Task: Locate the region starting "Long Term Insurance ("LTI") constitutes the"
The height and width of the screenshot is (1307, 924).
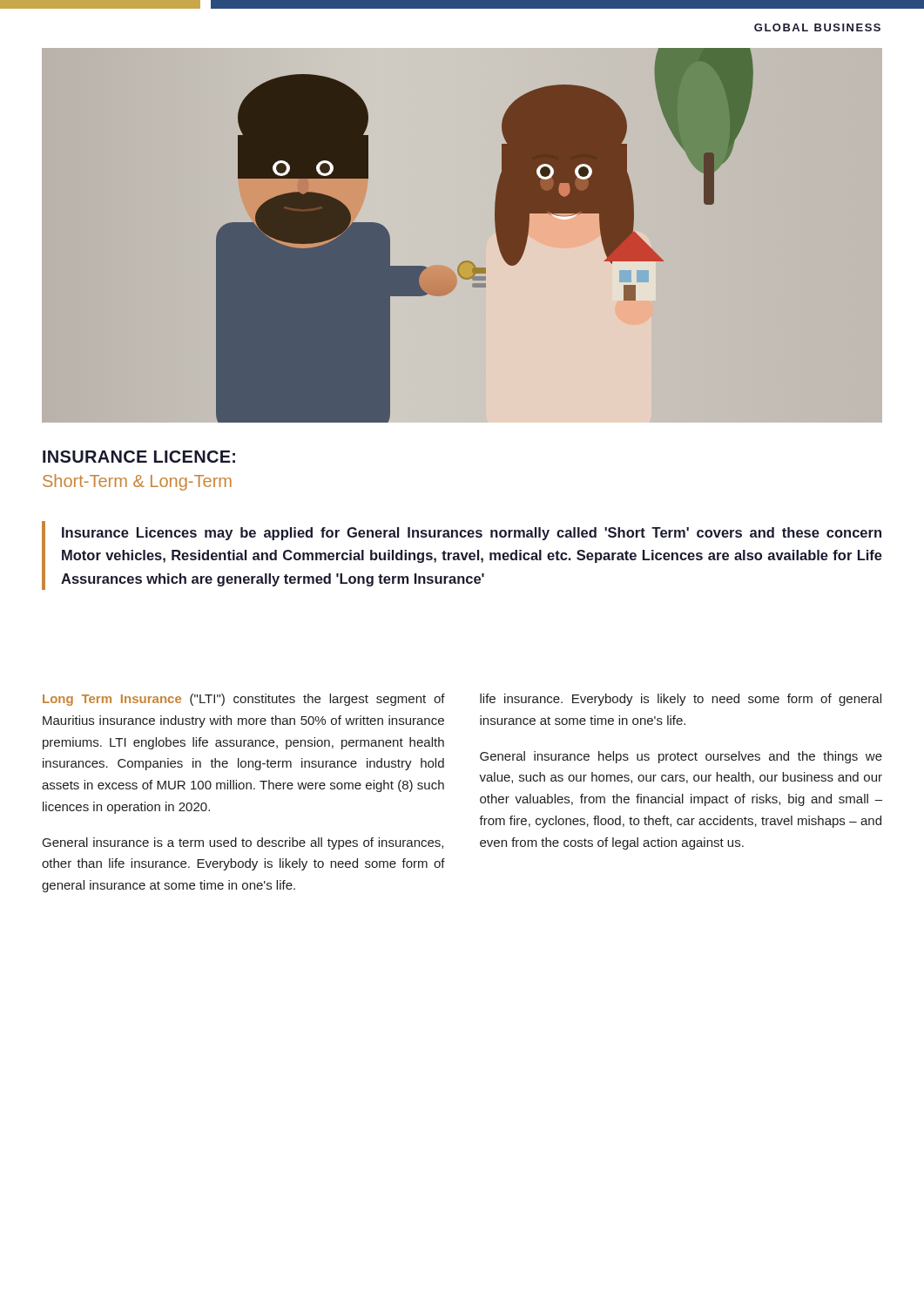Action: [240, 699]
